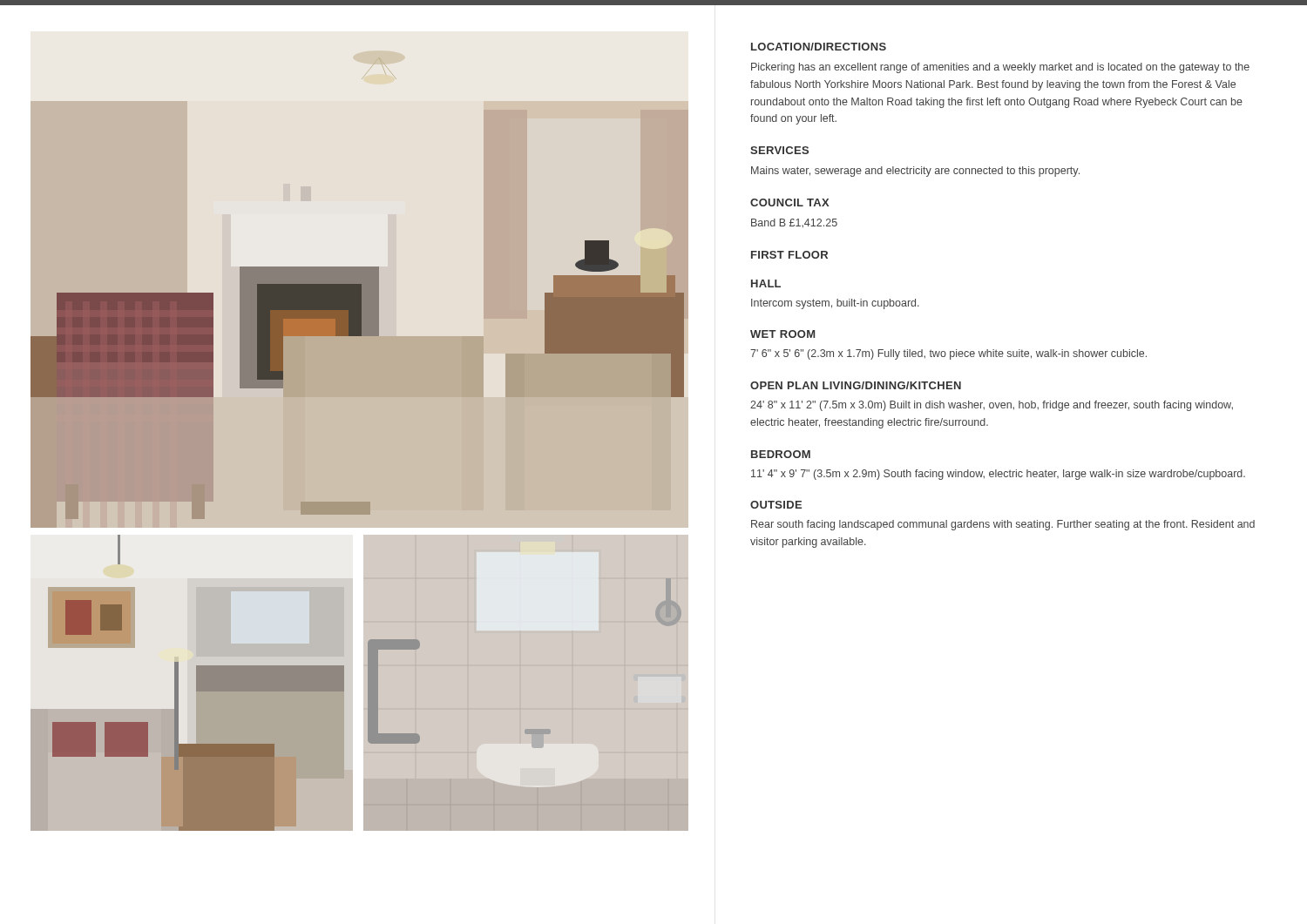1307x924 pixels.
Task: Find the element starting "Rear south facing landscaped communal gardens with seating."
Action: [1003, 533]
